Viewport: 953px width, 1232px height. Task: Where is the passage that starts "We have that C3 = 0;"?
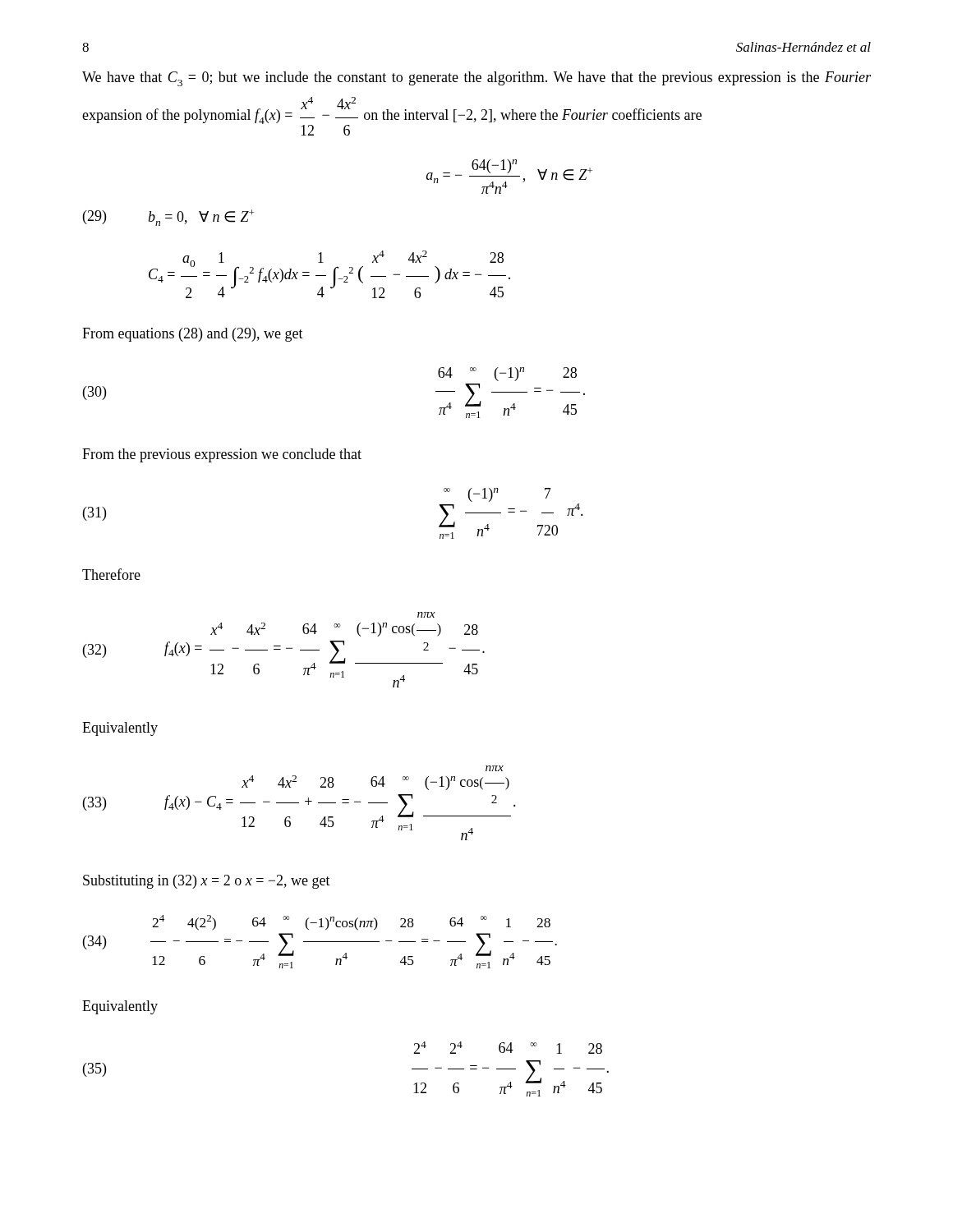point(476,104)
